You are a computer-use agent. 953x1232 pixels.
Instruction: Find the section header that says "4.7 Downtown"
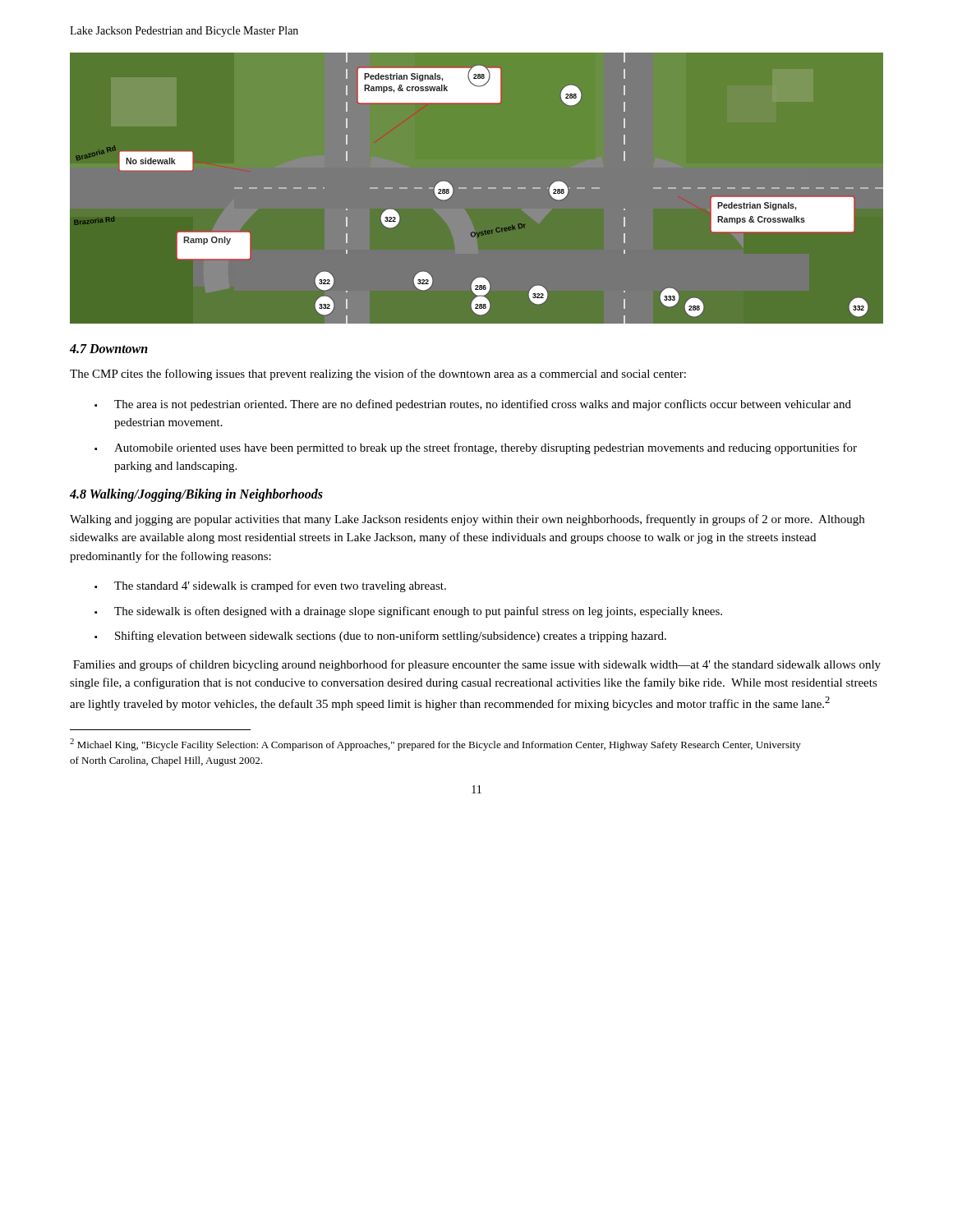[109, 349]
